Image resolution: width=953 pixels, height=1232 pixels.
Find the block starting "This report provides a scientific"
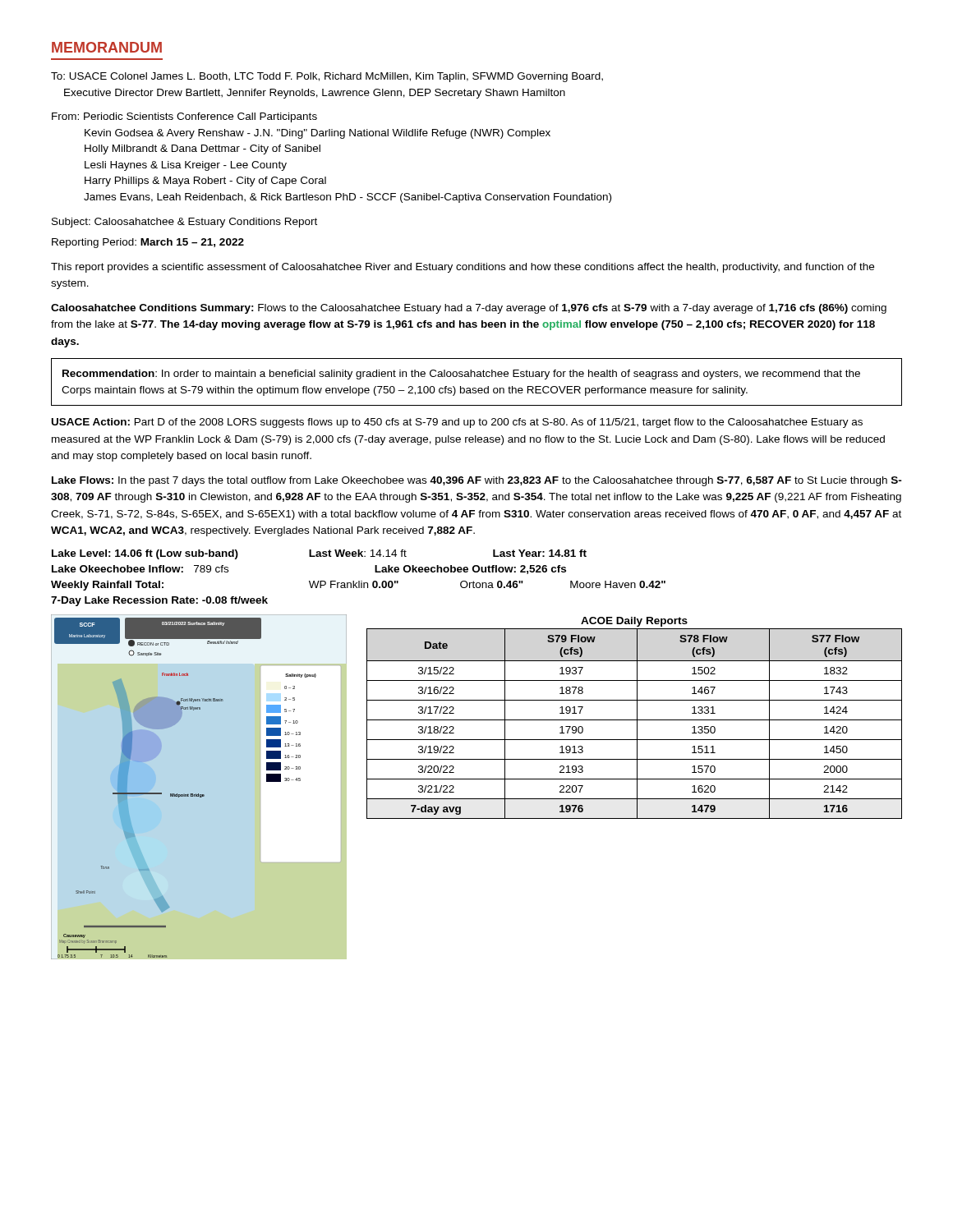click(463, 275)
